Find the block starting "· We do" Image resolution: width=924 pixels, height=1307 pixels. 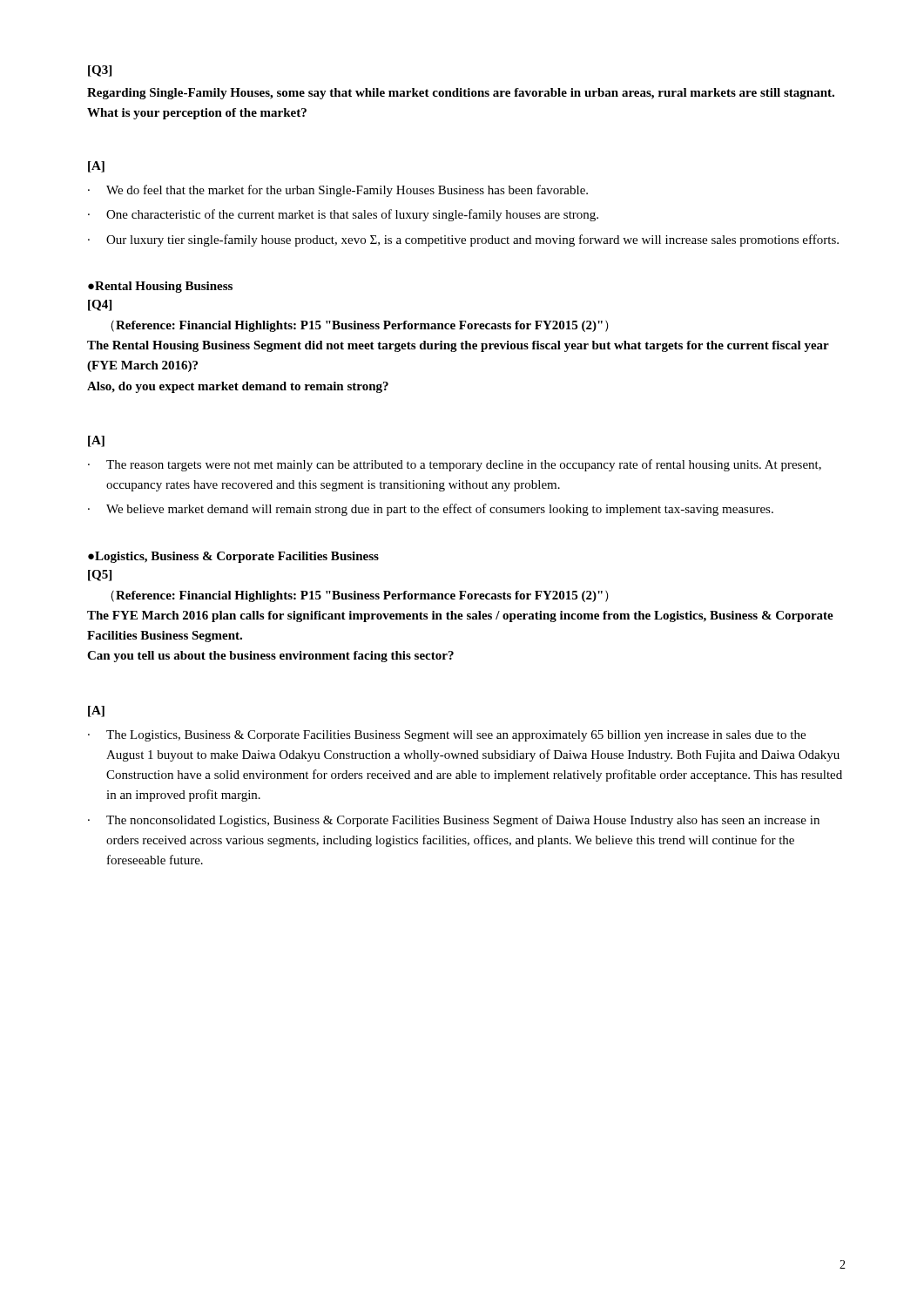466,190
